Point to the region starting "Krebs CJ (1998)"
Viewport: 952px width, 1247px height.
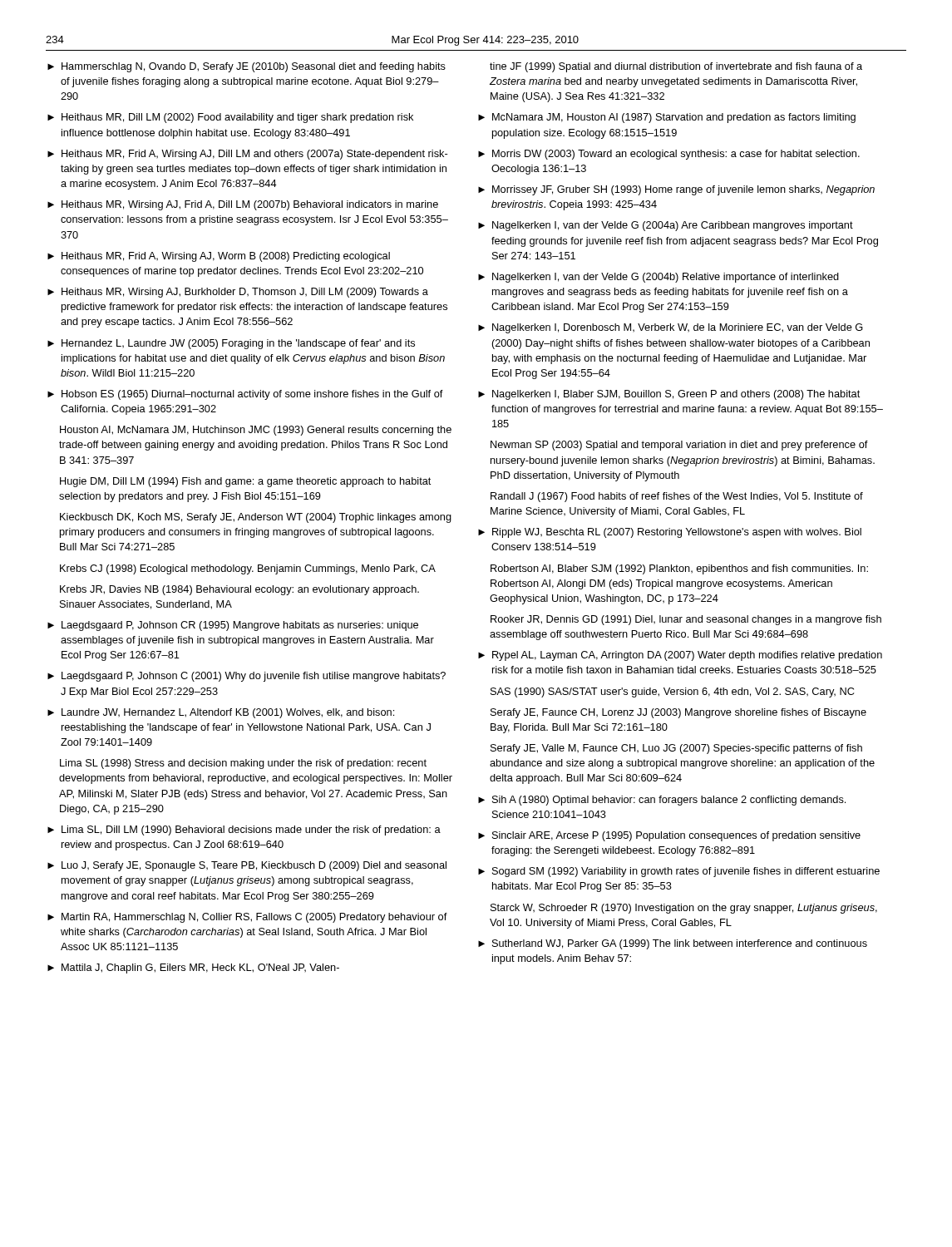[247, 568]
